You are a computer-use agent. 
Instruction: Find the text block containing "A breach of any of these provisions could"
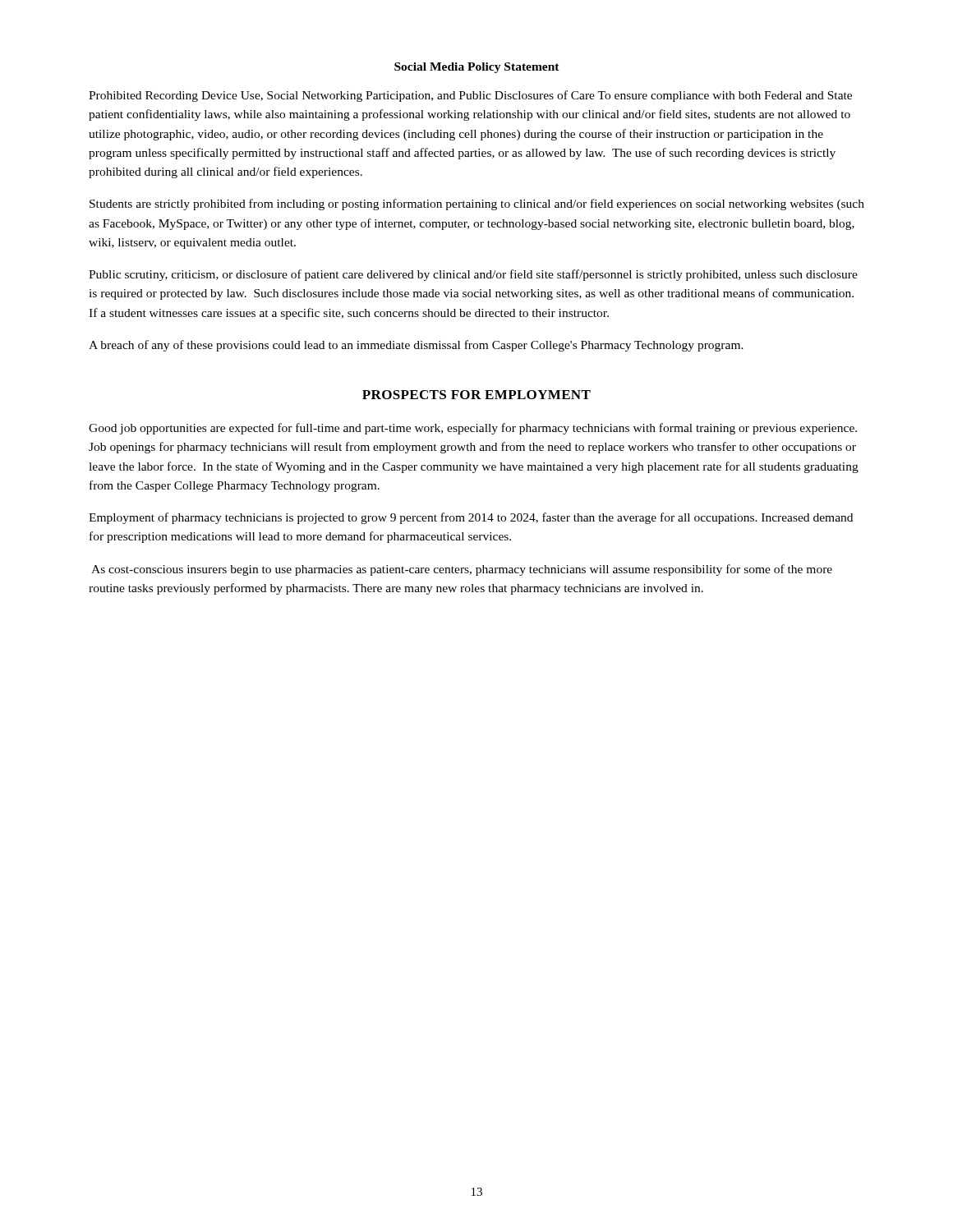tap(416, 344)
